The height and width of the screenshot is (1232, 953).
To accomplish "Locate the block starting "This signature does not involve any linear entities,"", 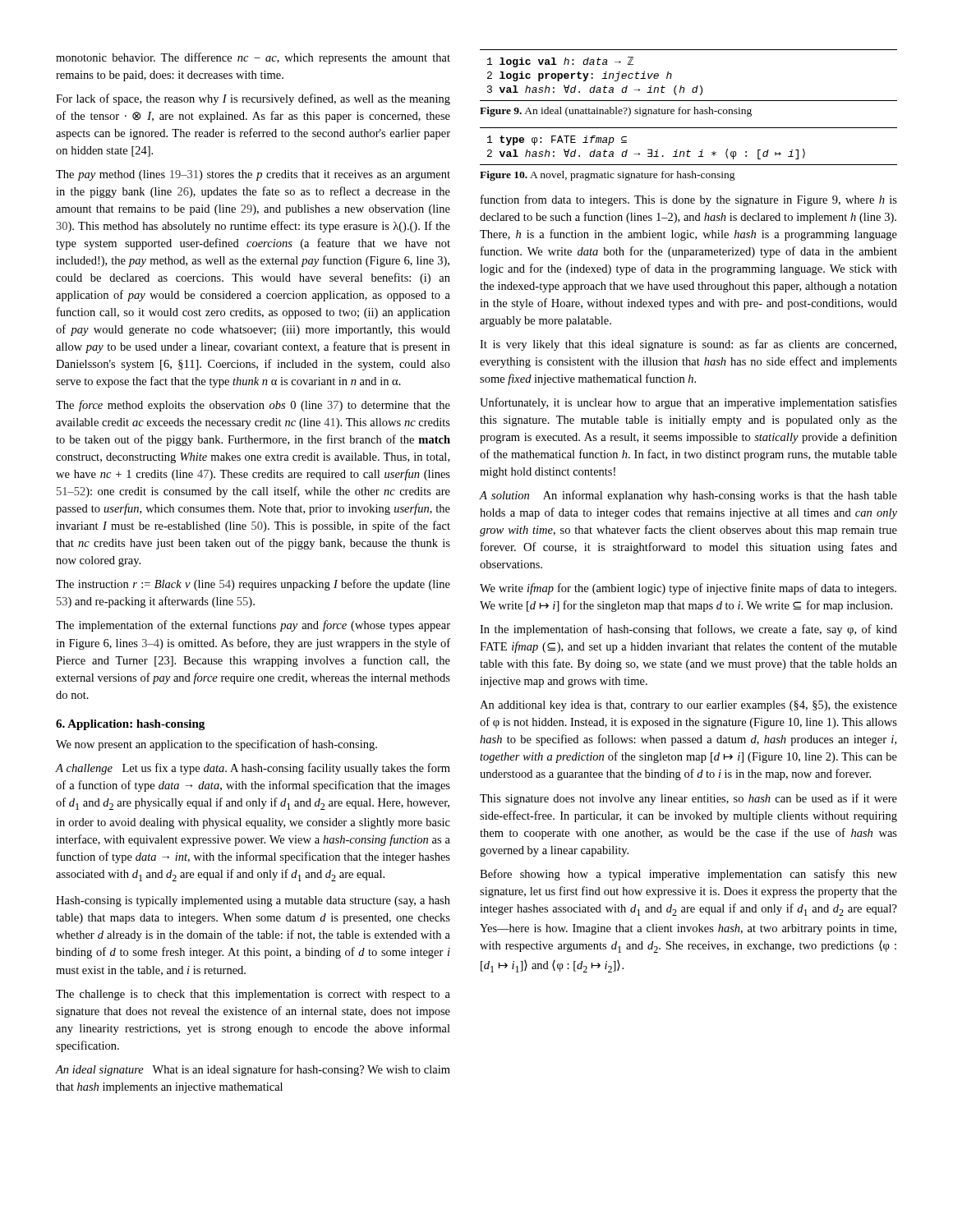I will [688, 824].
